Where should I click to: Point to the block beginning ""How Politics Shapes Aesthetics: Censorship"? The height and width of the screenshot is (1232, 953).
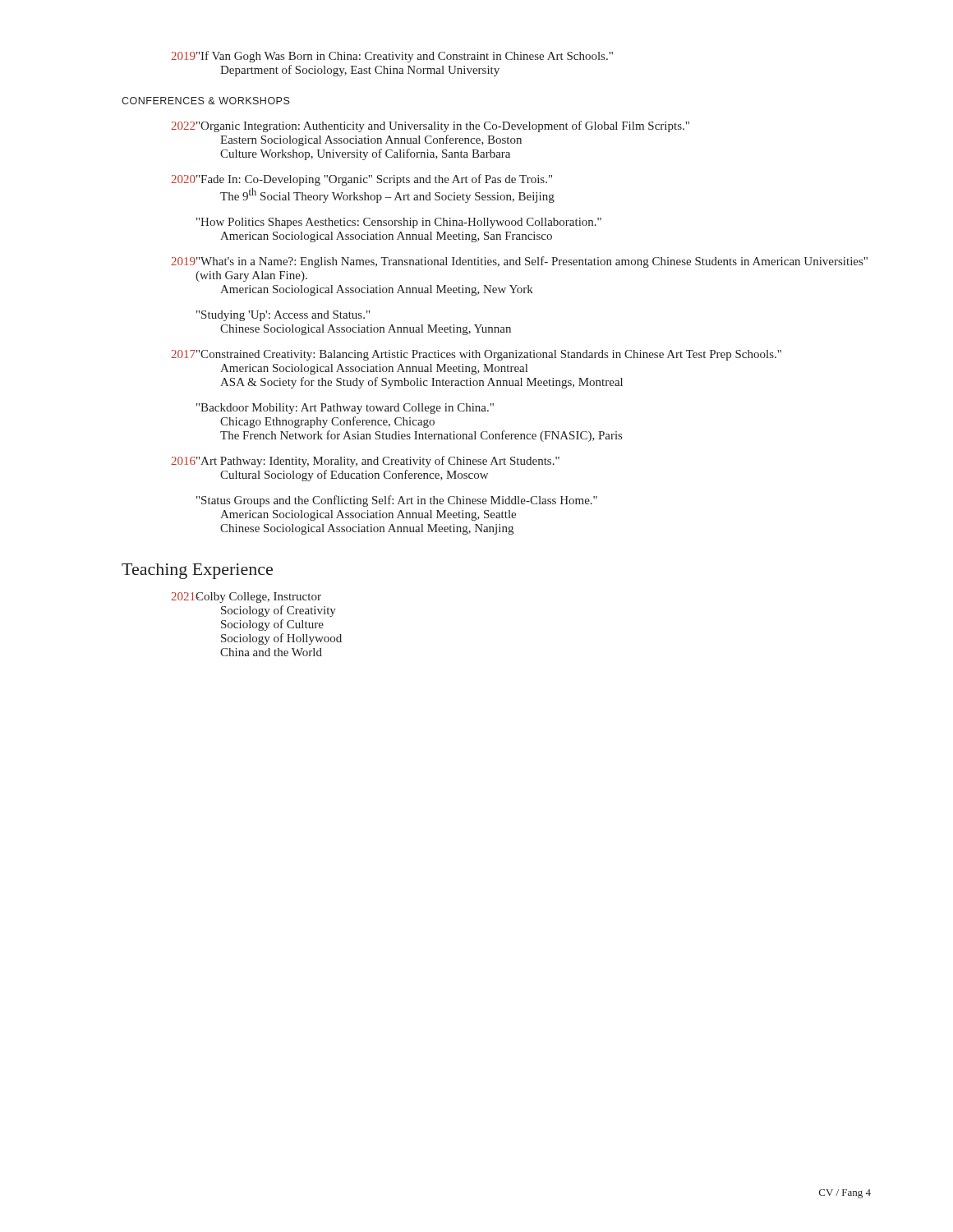pyautogui.click(x=533, y=229)
